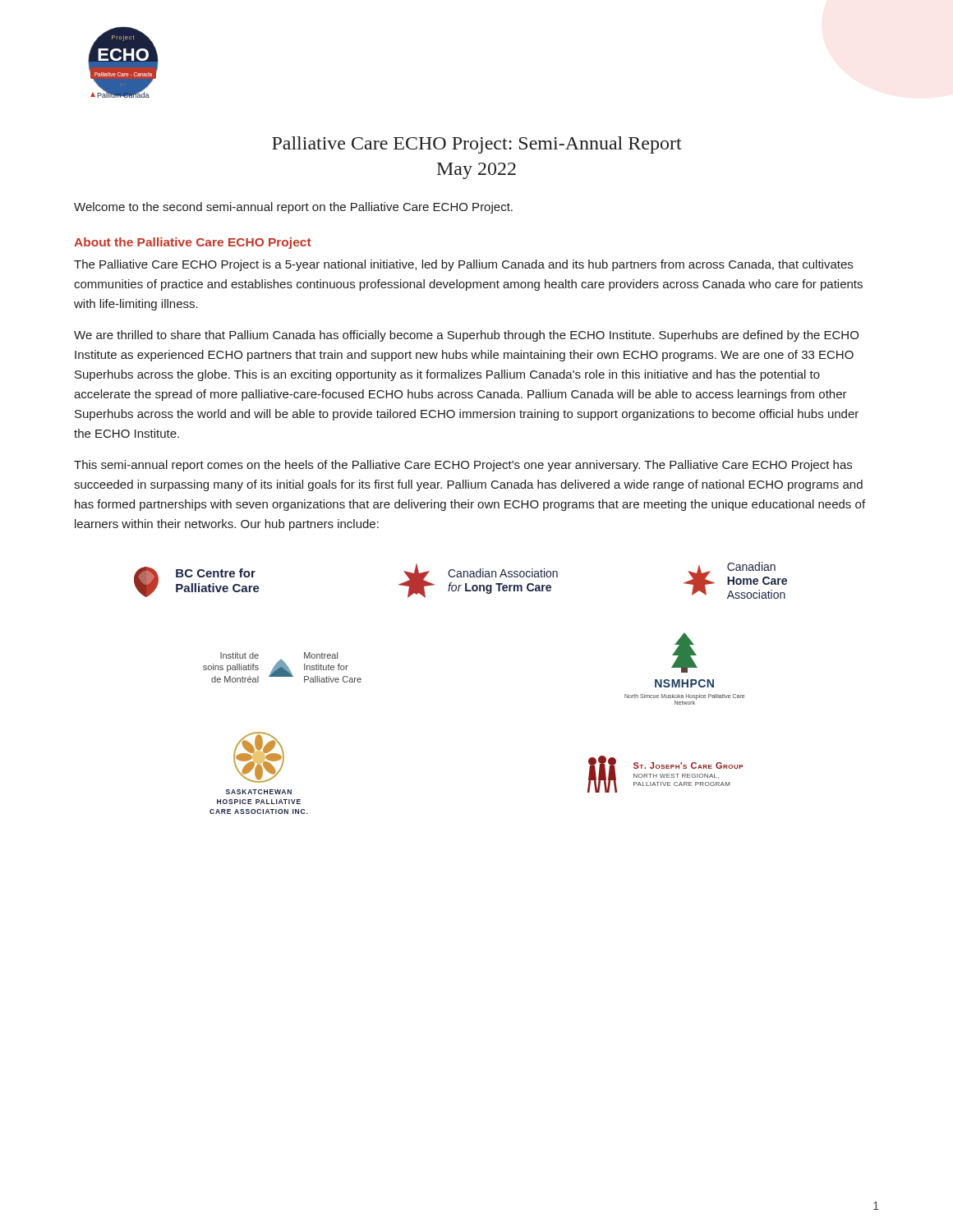Screen dimensions: 1232x953
Task: Point to the block beginning "The Palliative Care ECHO Project is a"
Action: [x=468, y=284]
